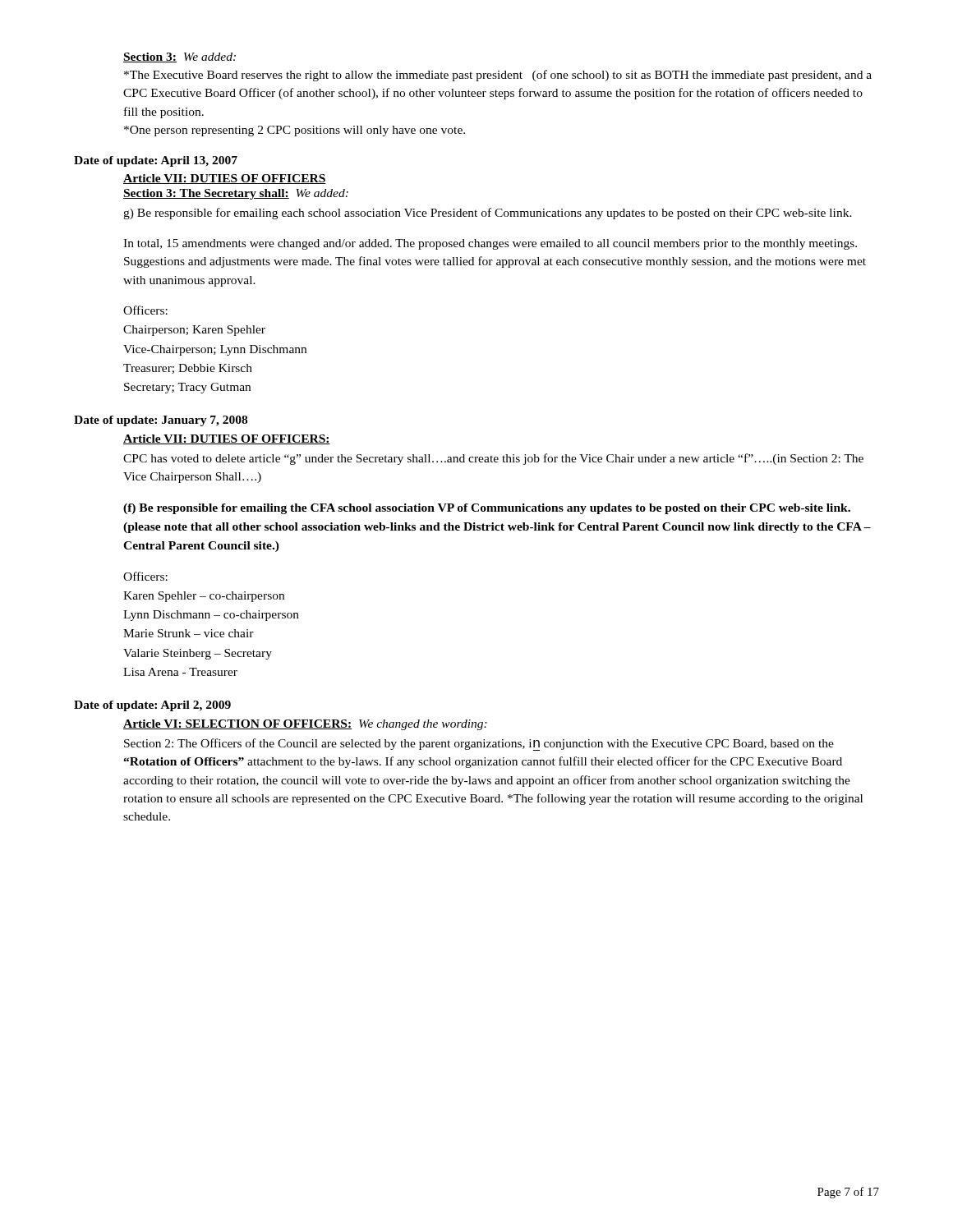Click on the block starting "(f) Be responsible for emailing the CFA school"
Image resolution: width=953 pixels, height=1232 pixels.
(x=497, y=526)
